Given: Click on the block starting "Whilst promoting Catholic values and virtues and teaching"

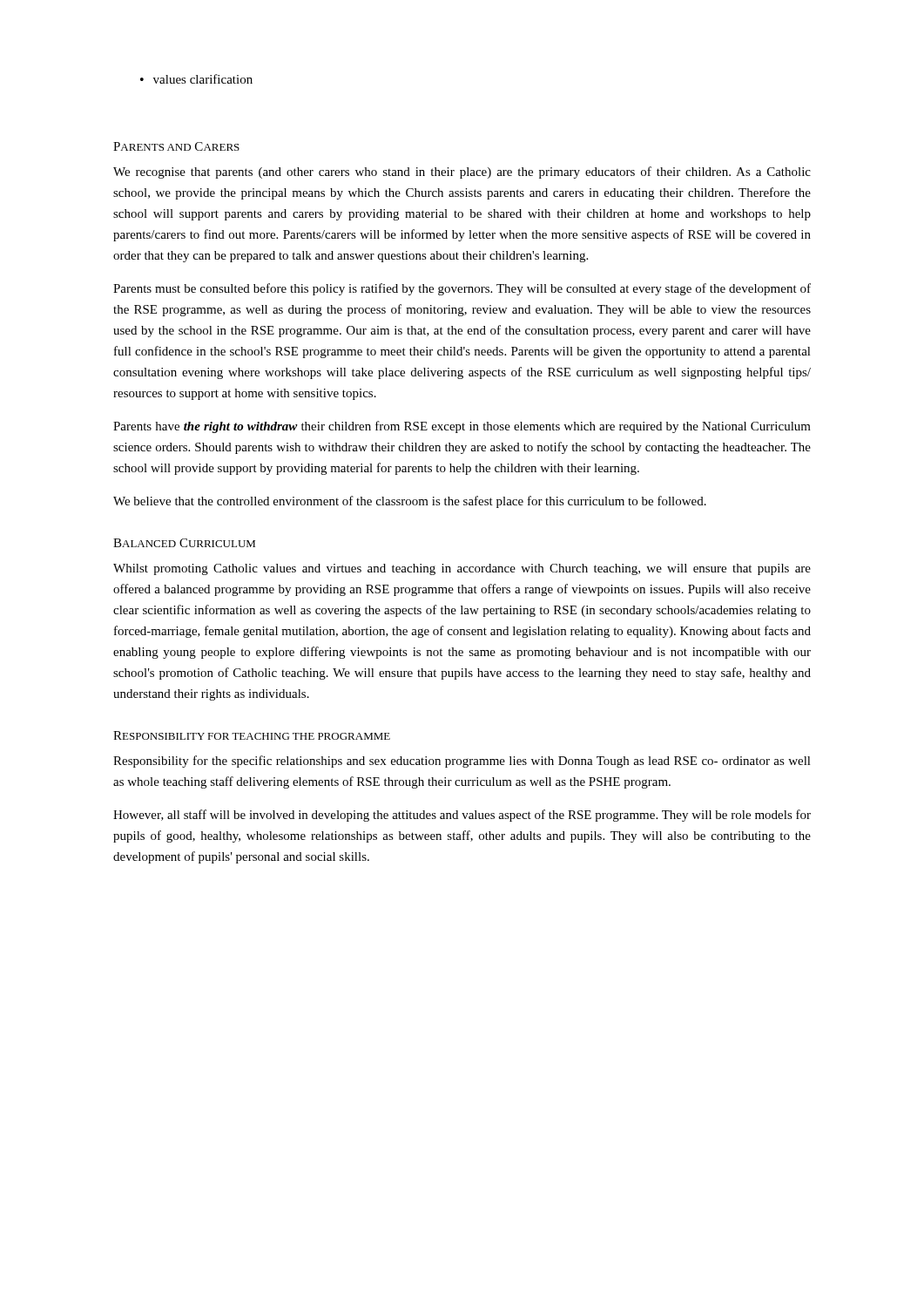Looking at the screenshot, I should (x=462, y=631).
